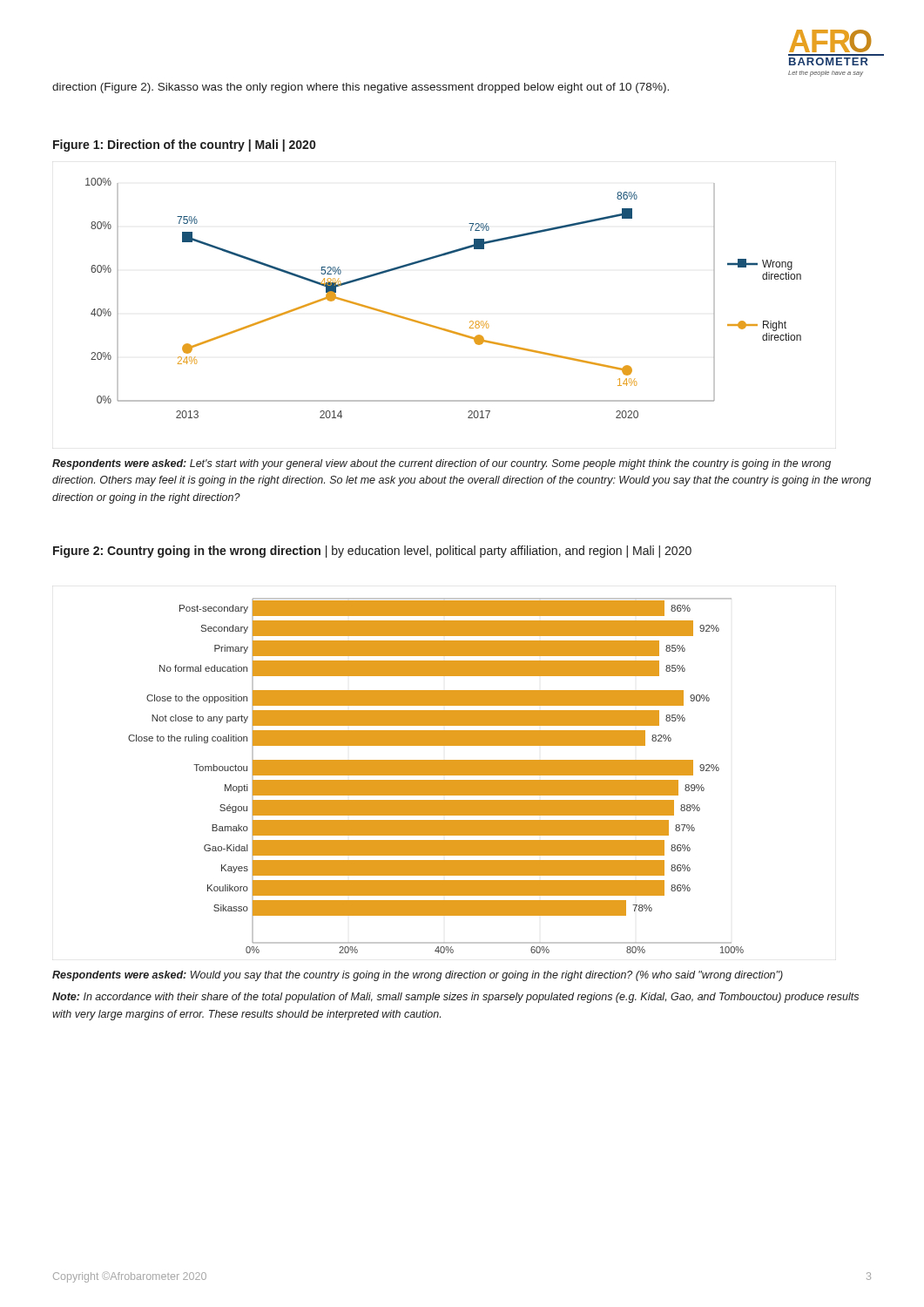924x1307 pixels.
Task: Click on the block starting "direction (Figure 2). Sikasso was the only"
Action: (x=361, y=87)
